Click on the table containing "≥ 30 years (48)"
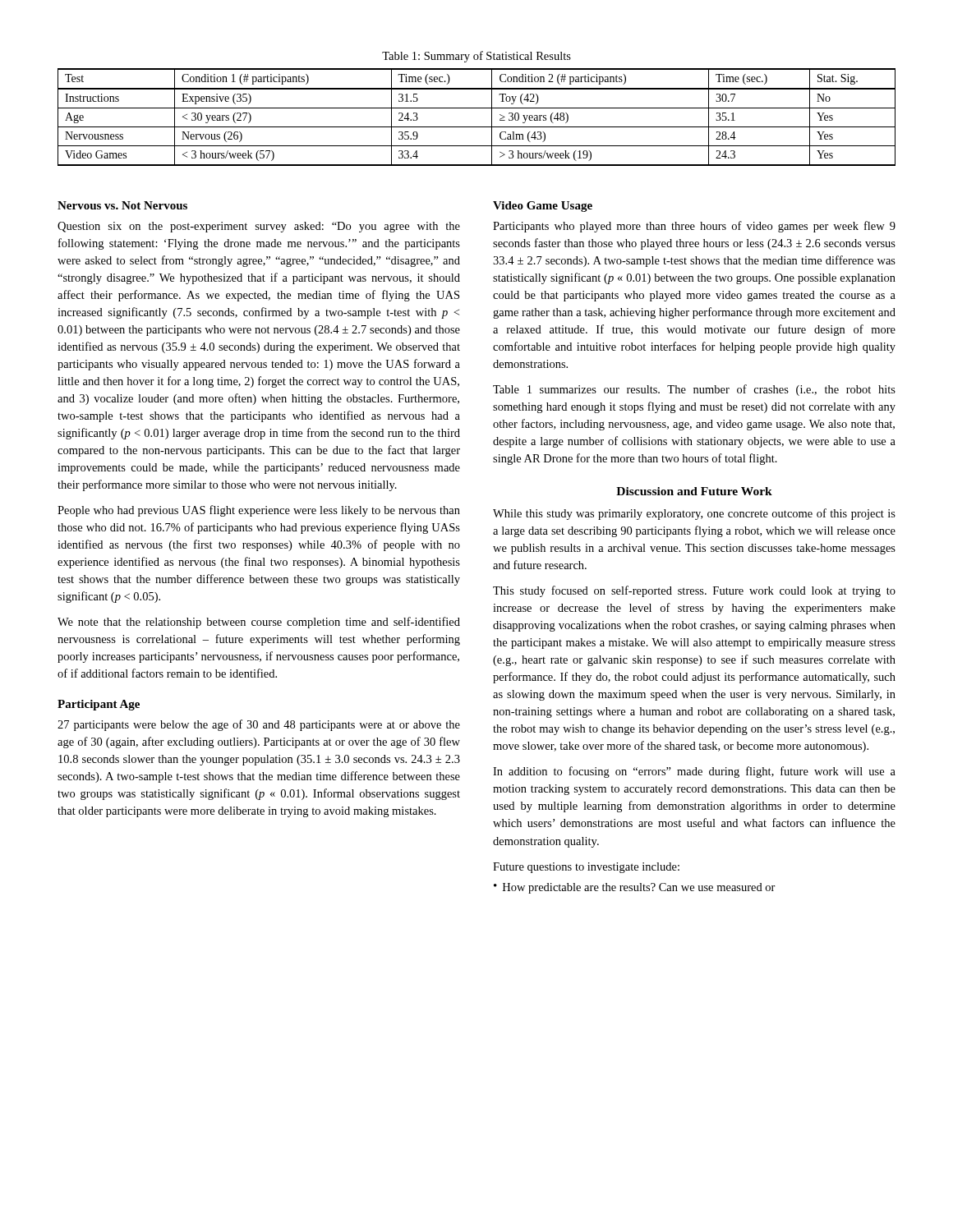 click(476, 117)
